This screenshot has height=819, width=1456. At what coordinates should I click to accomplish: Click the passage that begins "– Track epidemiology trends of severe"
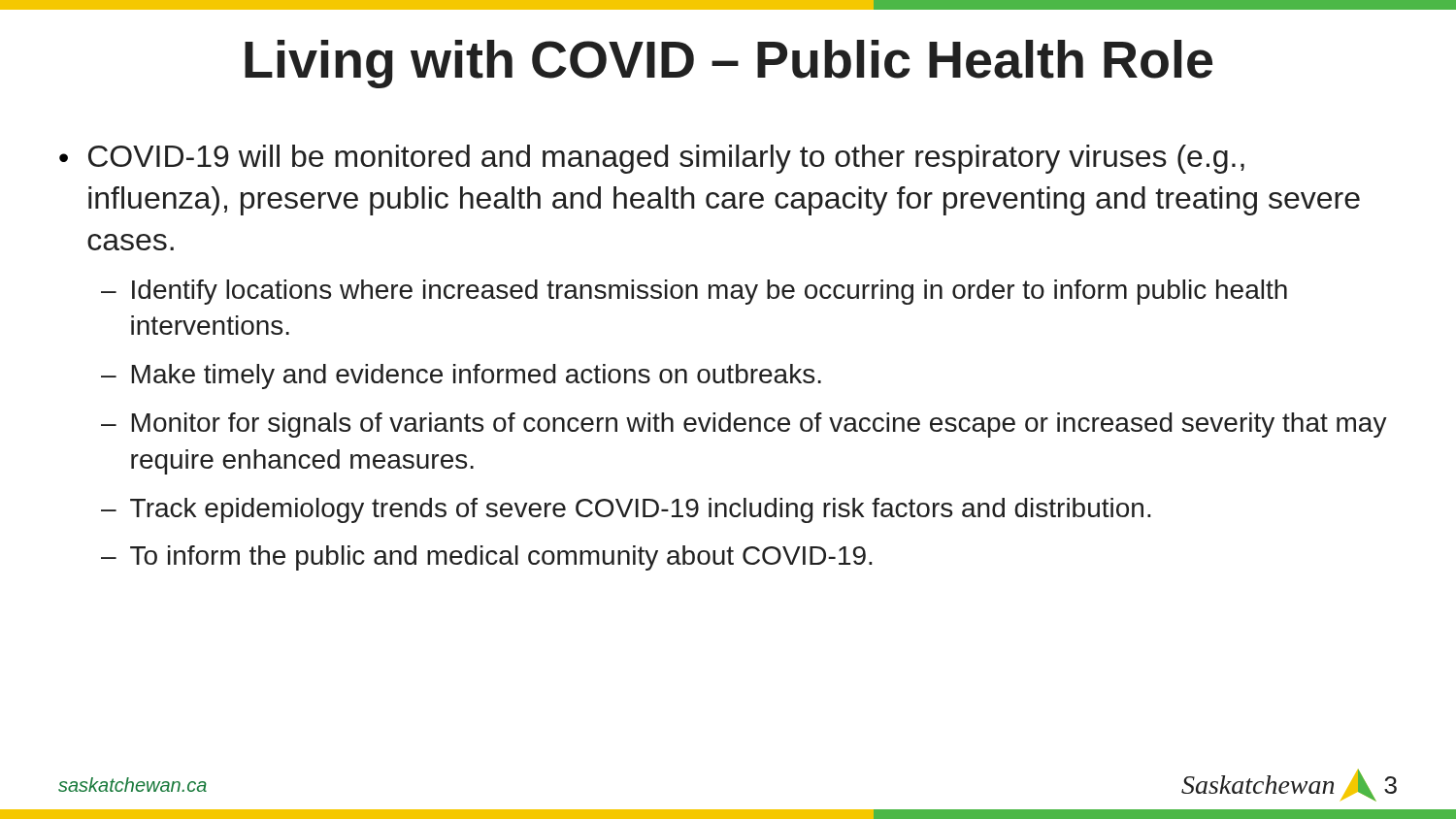click(627, 508)
